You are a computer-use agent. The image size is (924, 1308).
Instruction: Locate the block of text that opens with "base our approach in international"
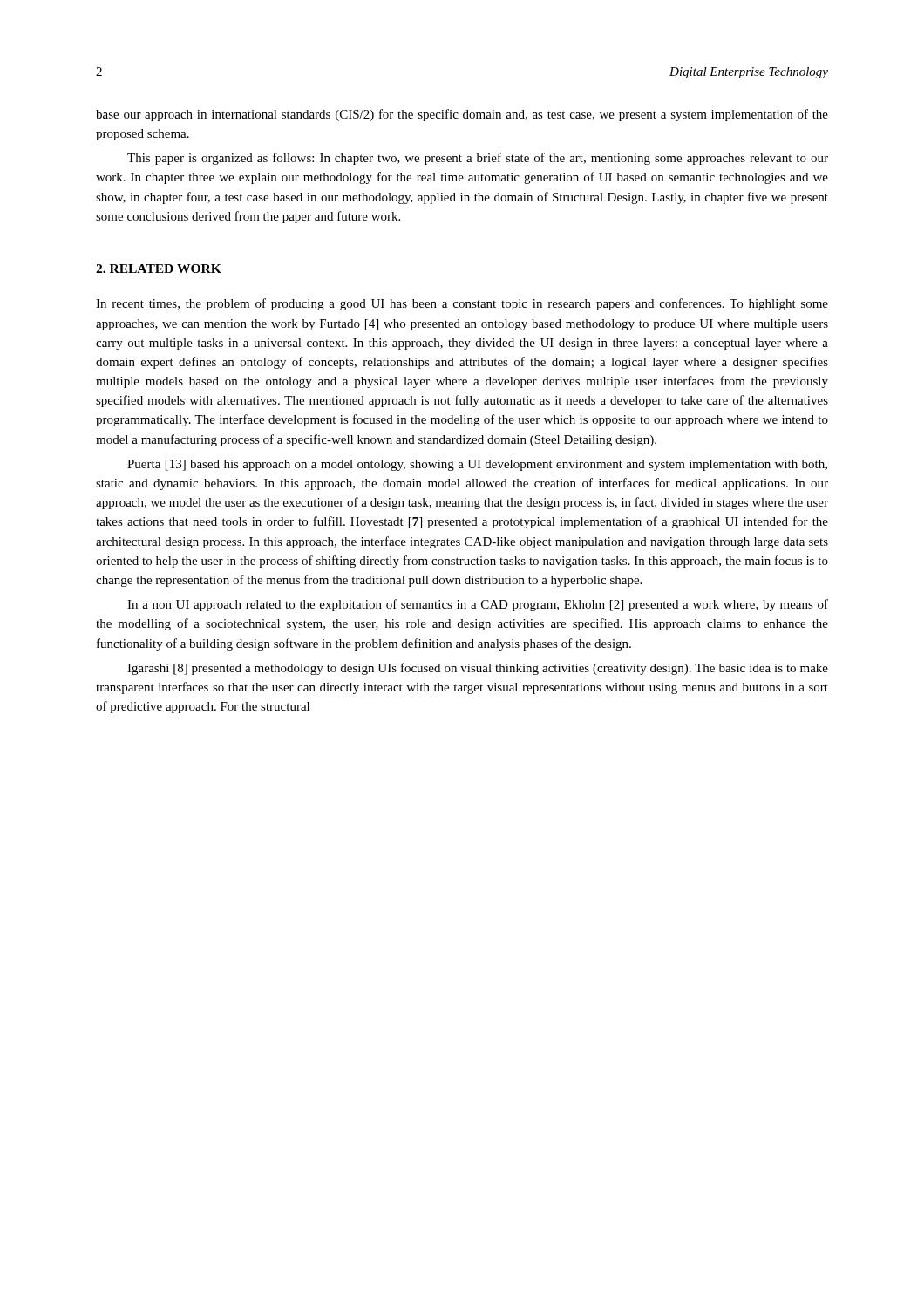[x=462, y=165]
